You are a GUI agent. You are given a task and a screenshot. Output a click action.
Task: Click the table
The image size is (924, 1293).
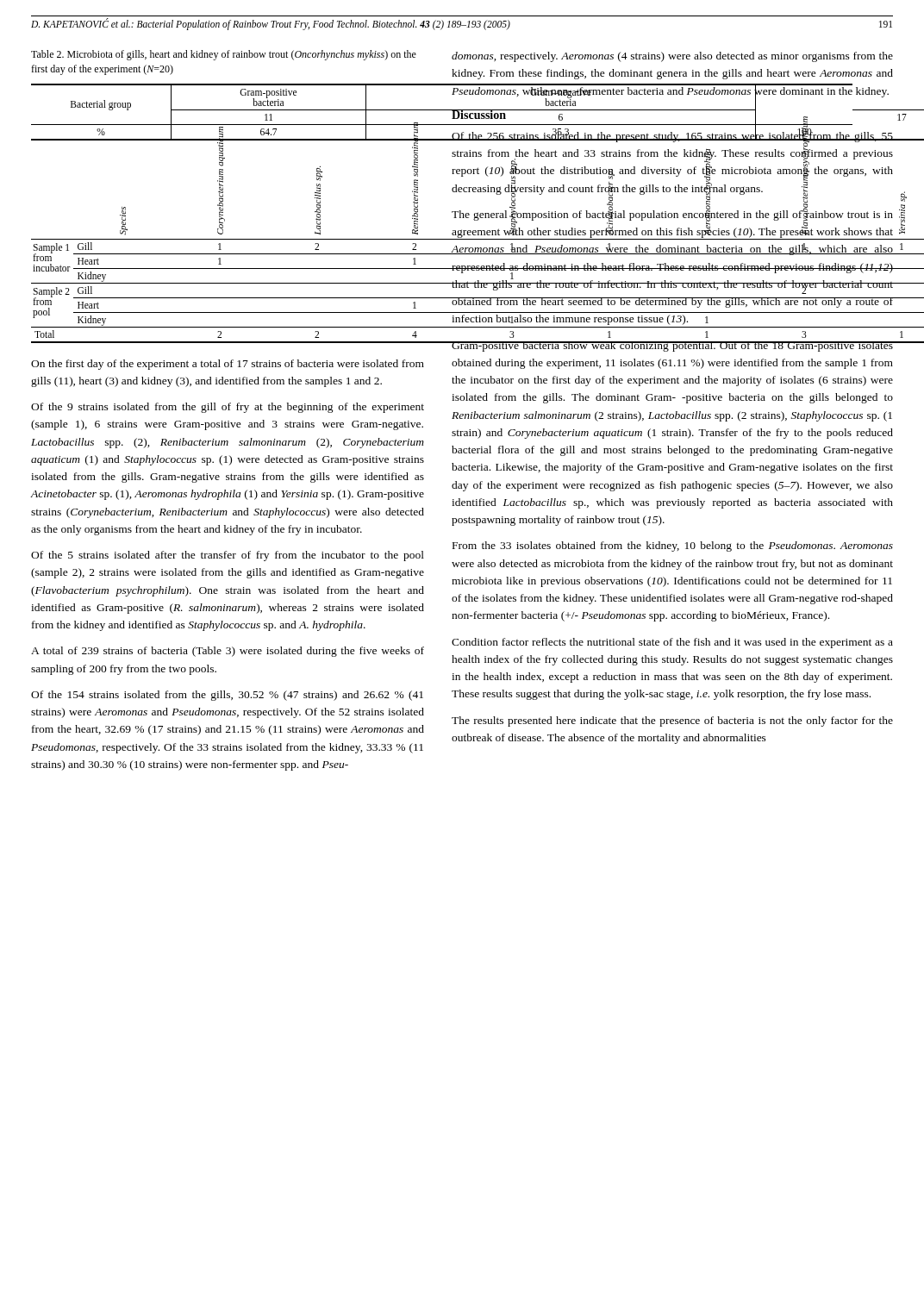tap(228, 213)
